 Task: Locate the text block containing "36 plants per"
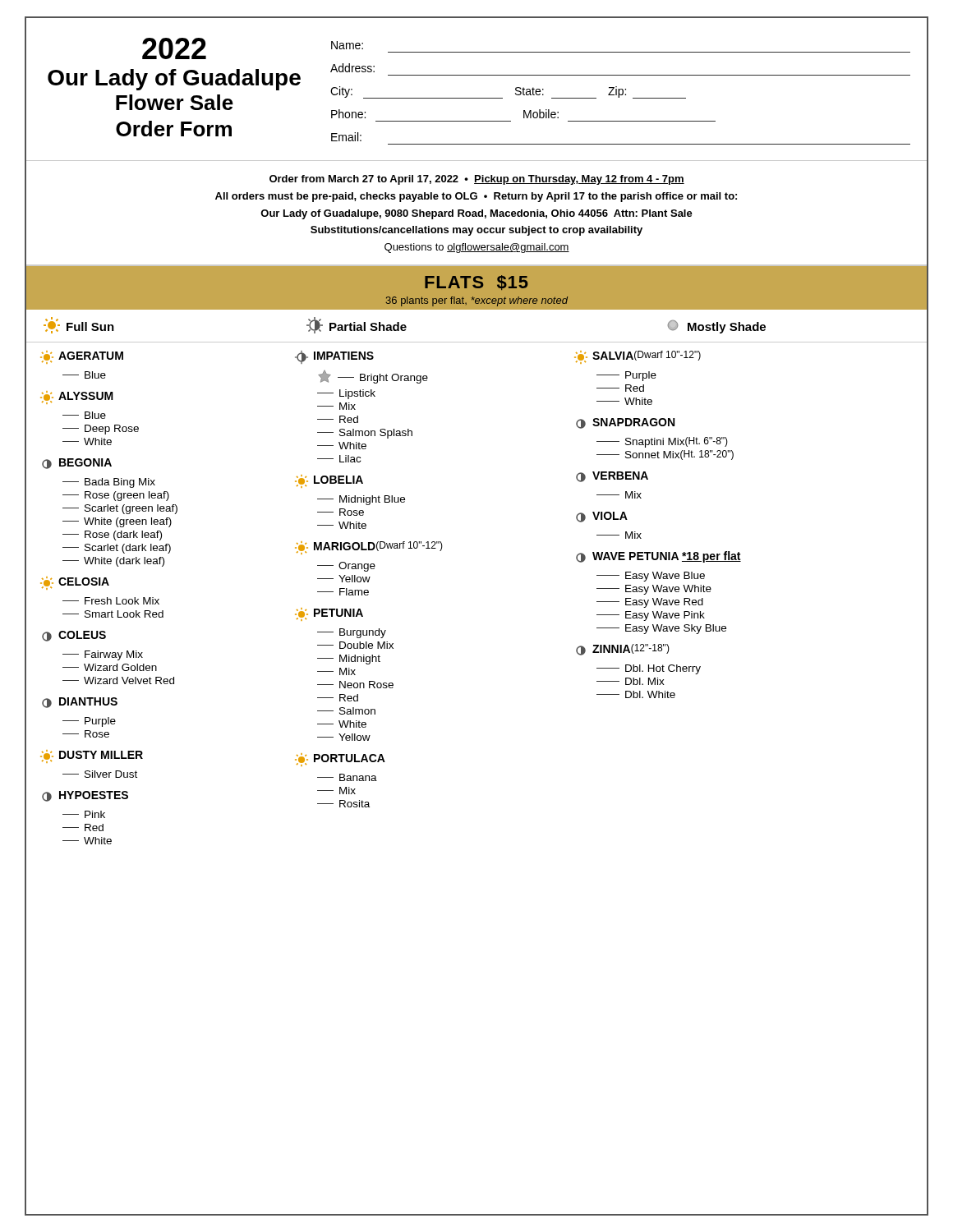point(476,300)
